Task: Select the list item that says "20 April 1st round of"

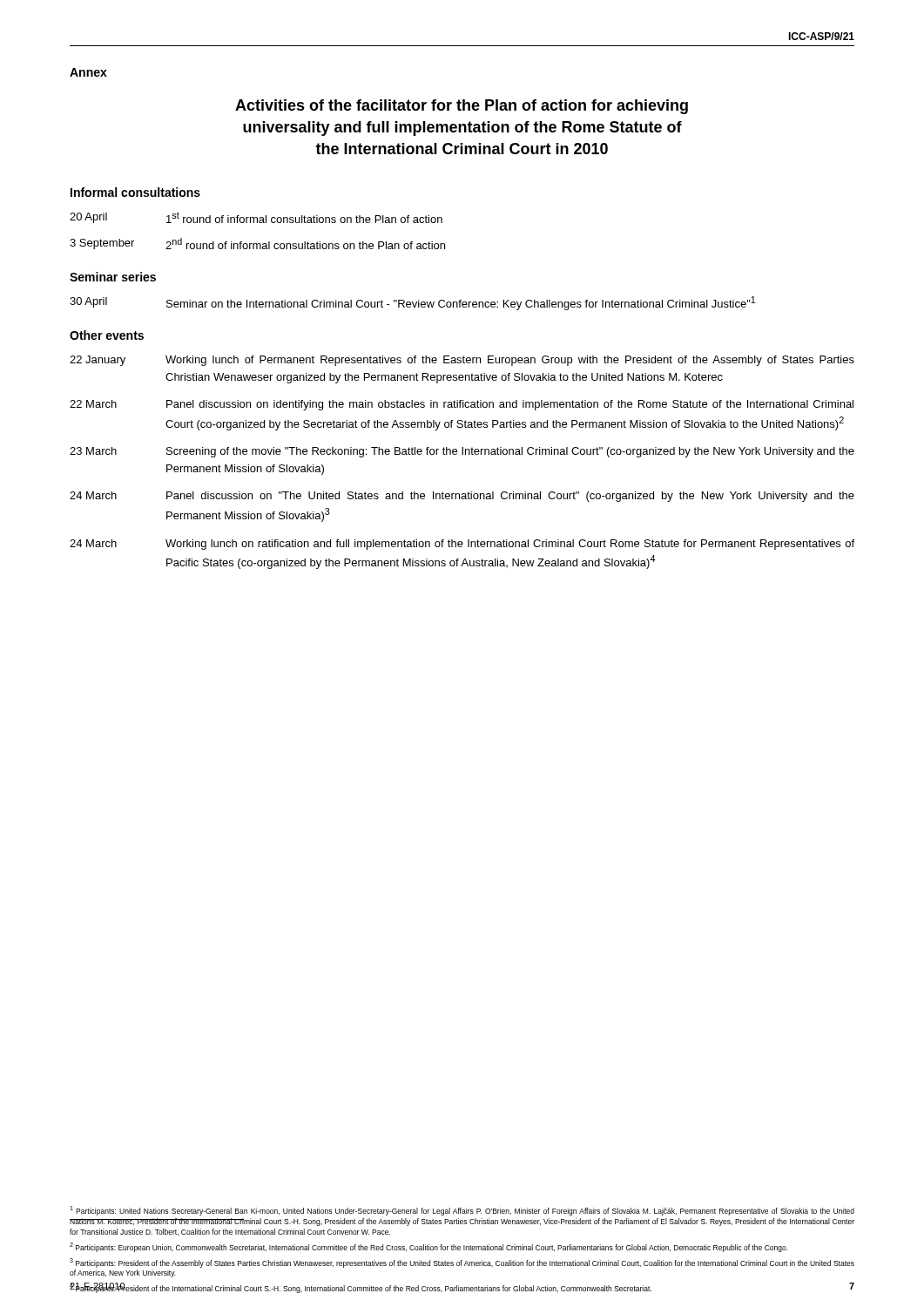Action: pyautogui.click(x=256, y=217)
